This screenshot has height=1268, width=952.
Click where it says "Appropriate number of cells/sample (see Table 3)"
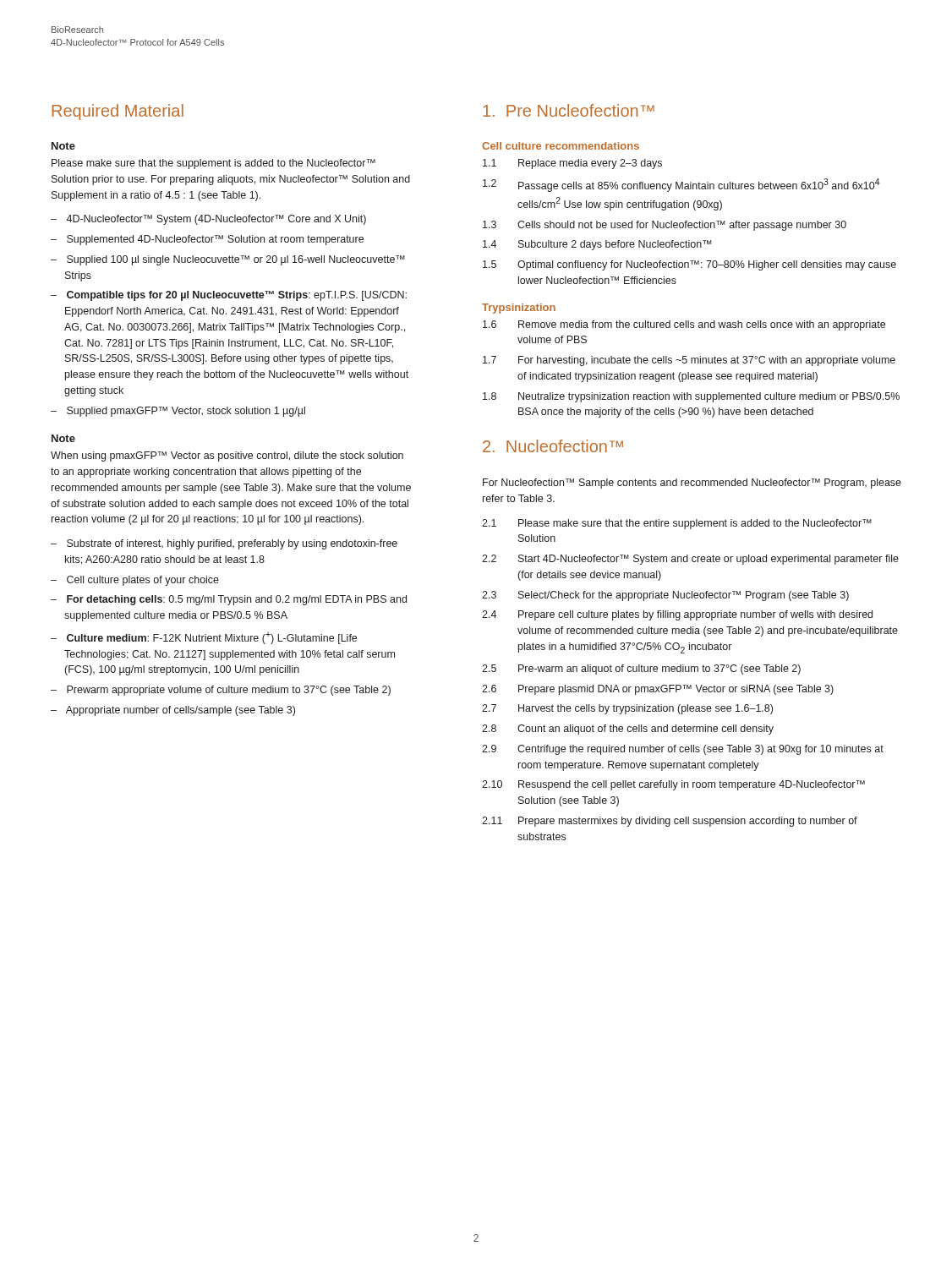(180, 710)
